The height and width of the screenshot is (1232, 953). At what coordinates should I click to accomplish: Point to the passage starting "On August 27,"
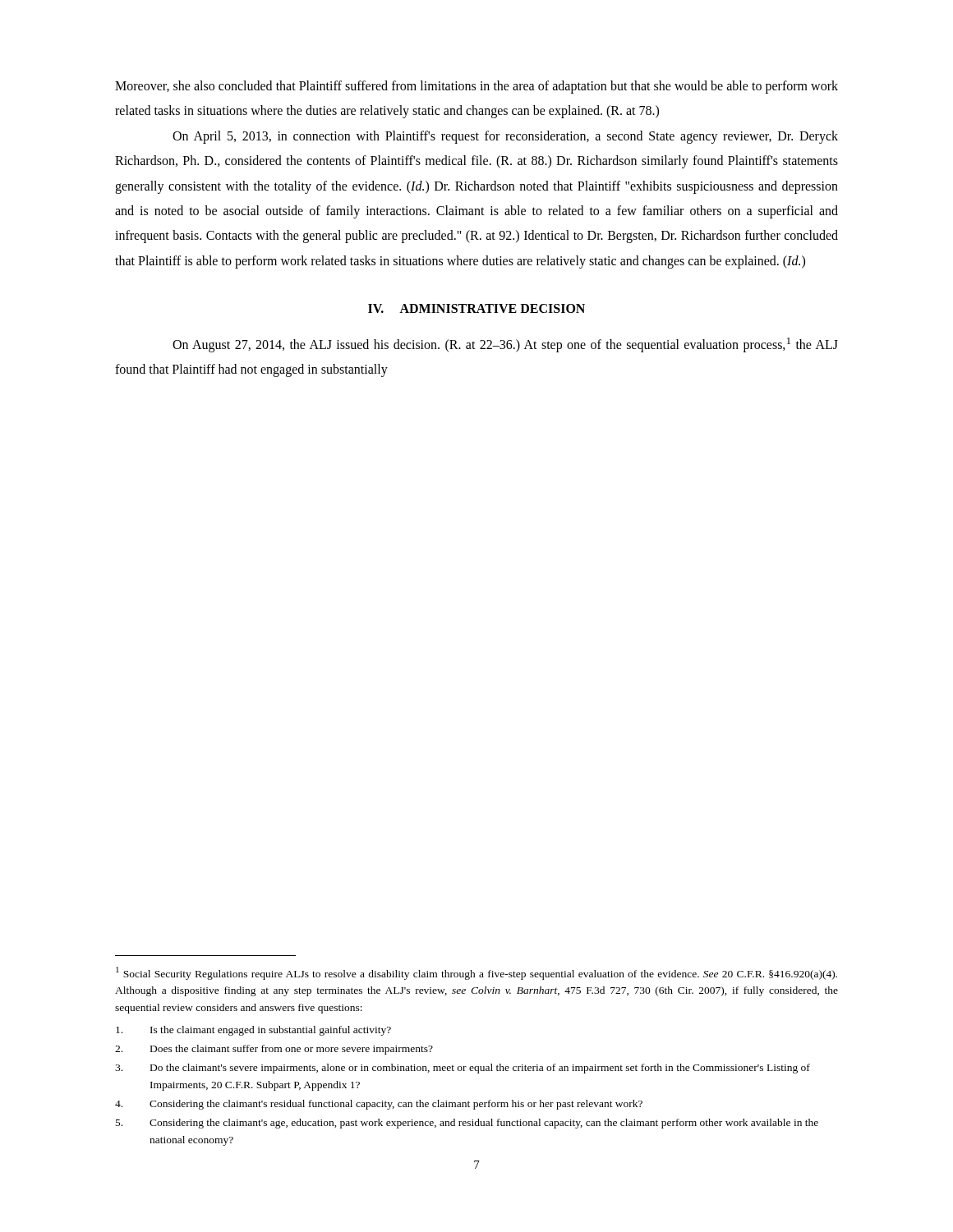pyautogui.click(x=476, y=355)
